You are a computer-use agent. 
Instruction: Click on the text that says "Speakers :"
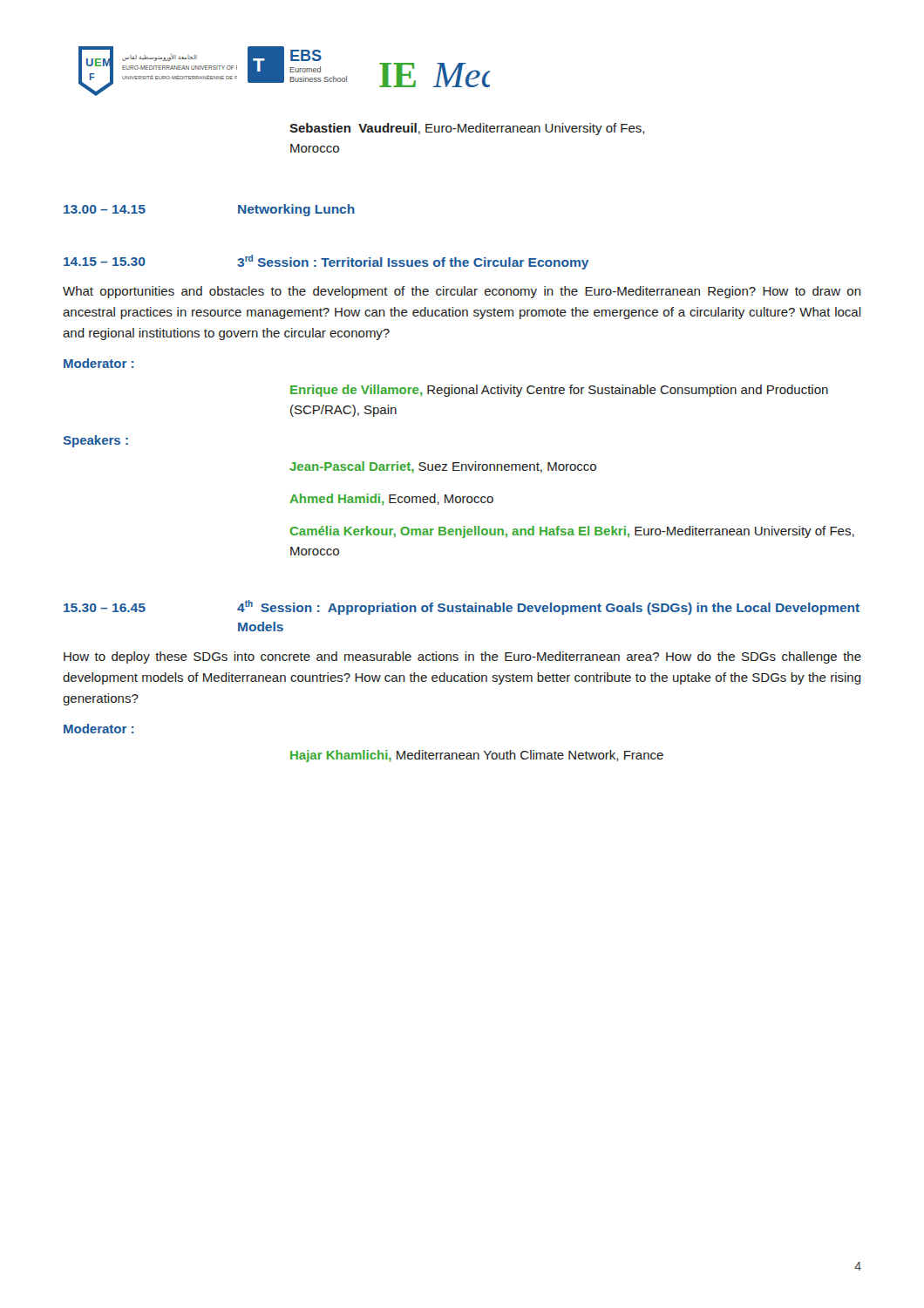tap(96, 440)
